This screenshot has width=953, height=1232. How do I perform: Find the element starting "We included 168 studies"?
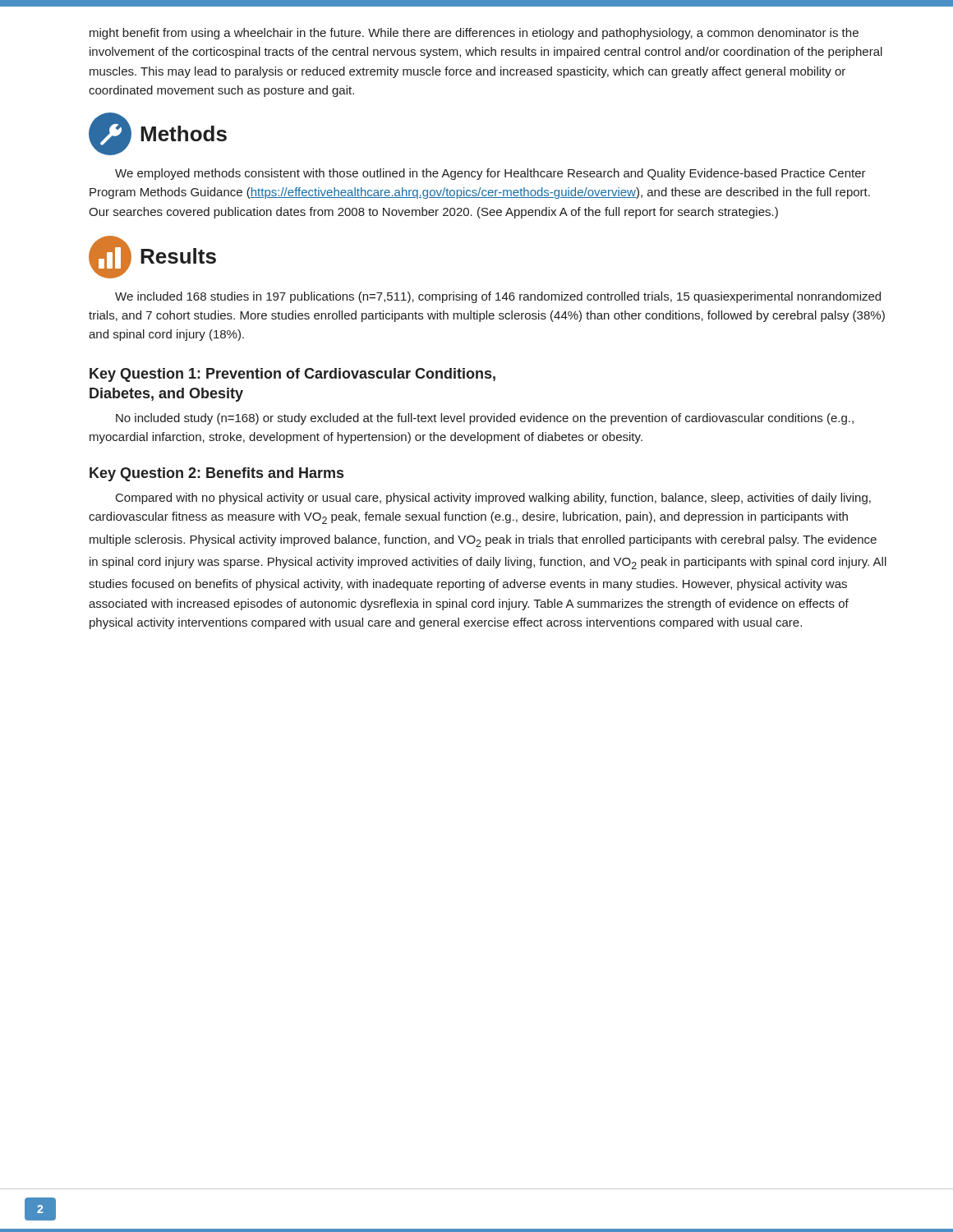(x=487, y=315)
